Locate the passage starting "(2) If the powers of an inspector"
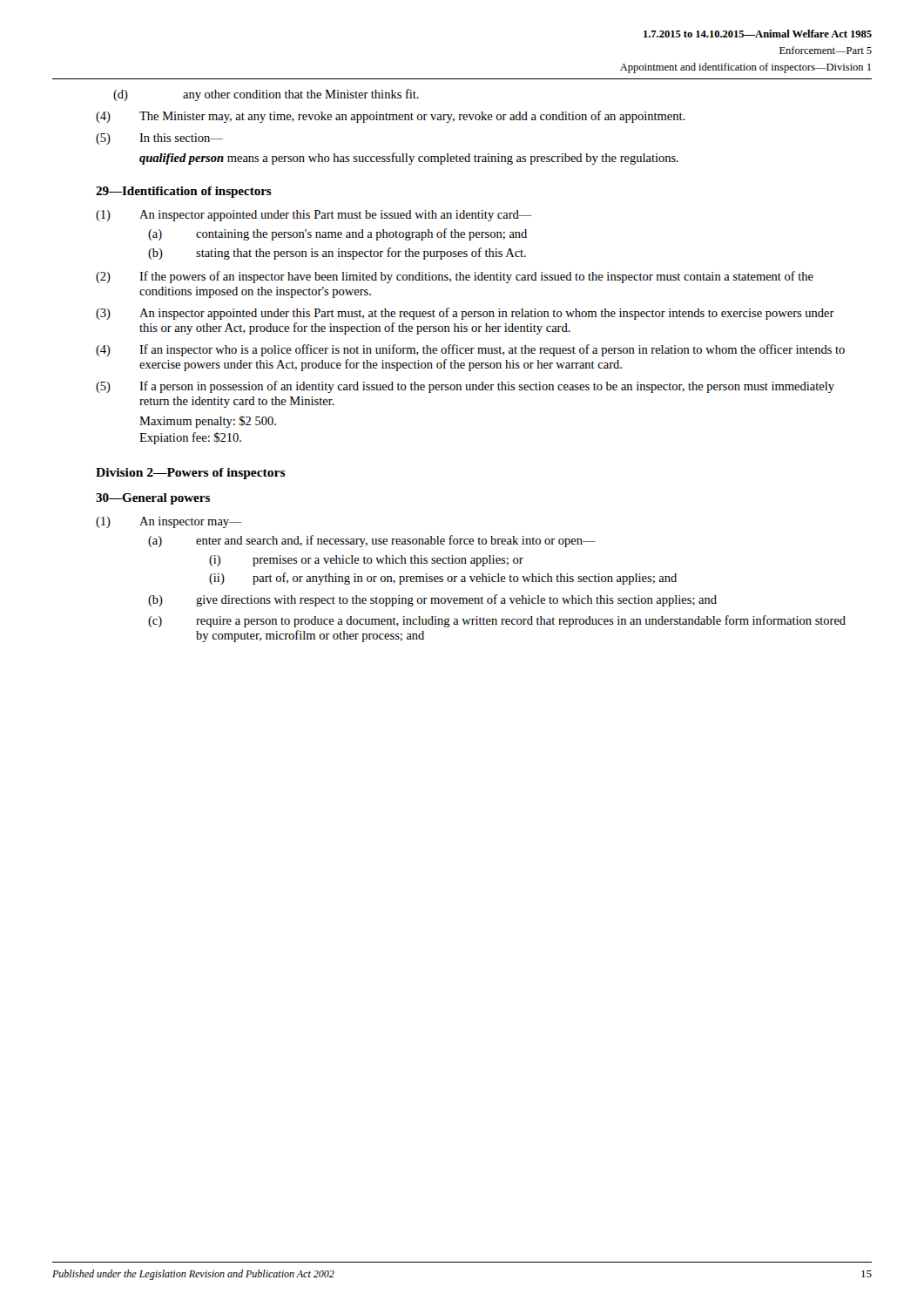Viewport: 924px width, 1307px height. pos(475,284)
